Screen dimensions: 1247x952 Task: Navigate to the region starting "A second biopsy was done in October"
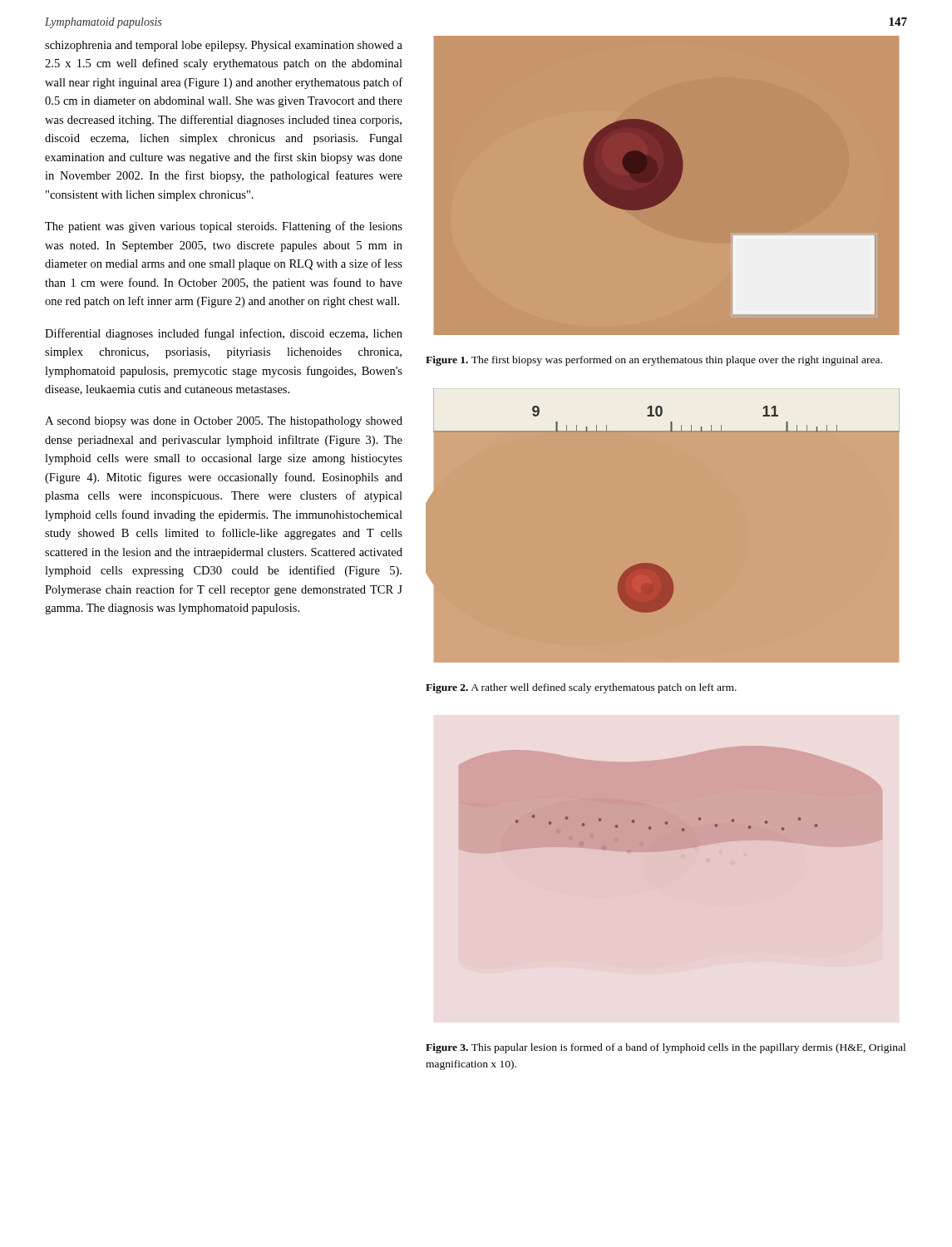[x=224, y=514]
